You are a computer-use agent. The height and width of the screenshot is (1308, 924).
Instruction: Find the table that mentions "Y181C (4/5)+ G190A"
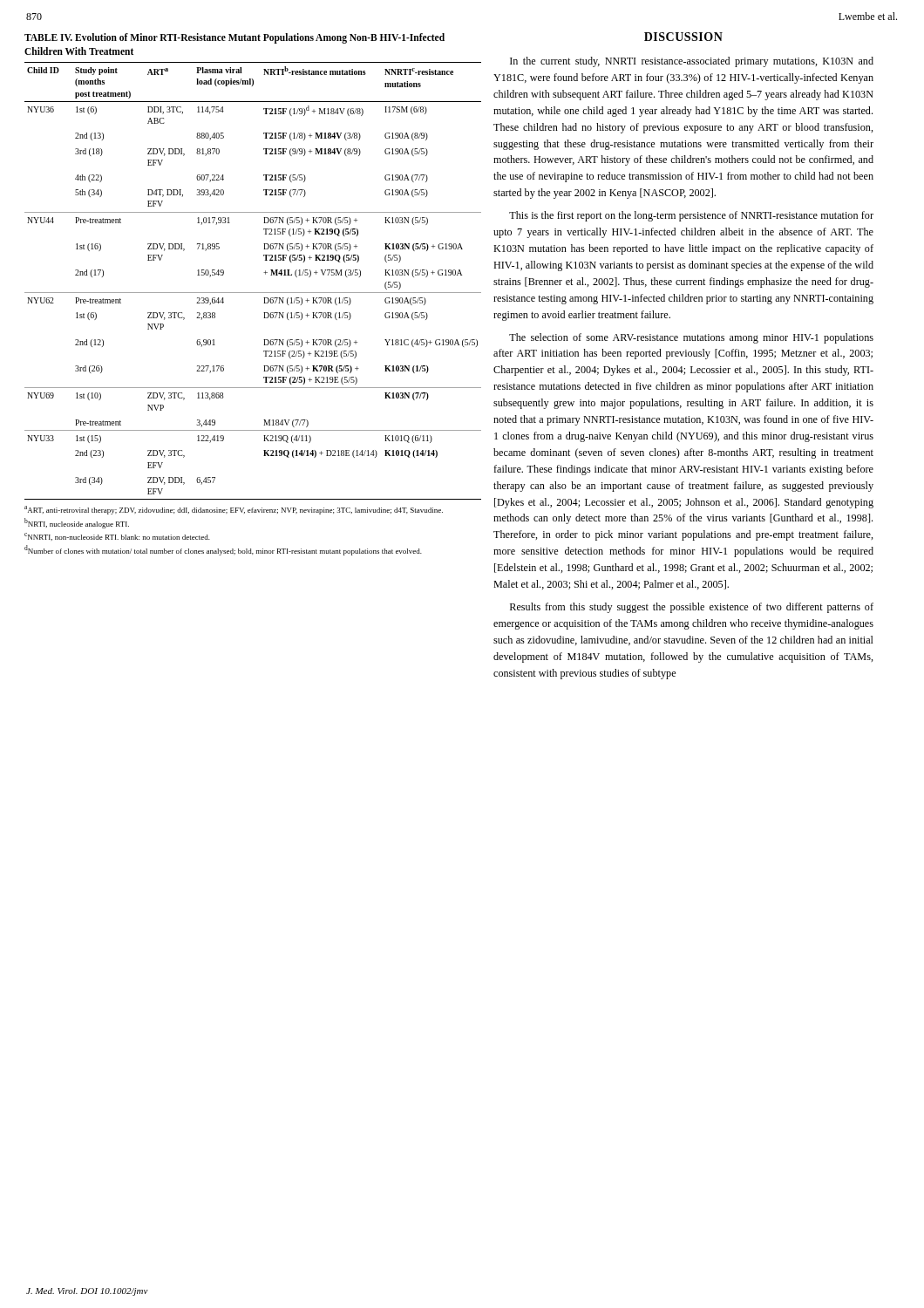tap(253, 294)
